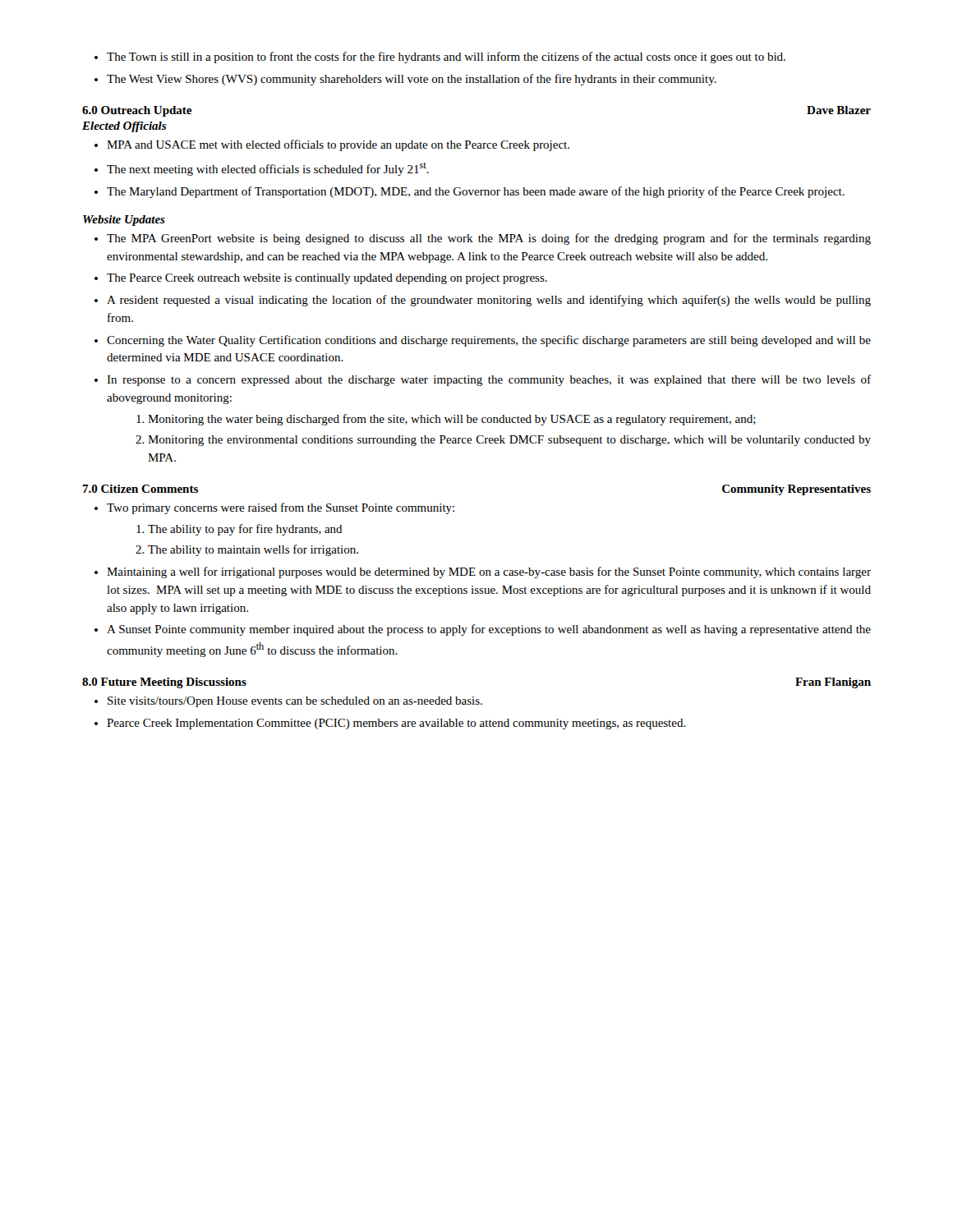Viewport: 953px width, 1232px height.
Task: Click on the list item containing "Maintaining a well for"
Action: point(476,590)
